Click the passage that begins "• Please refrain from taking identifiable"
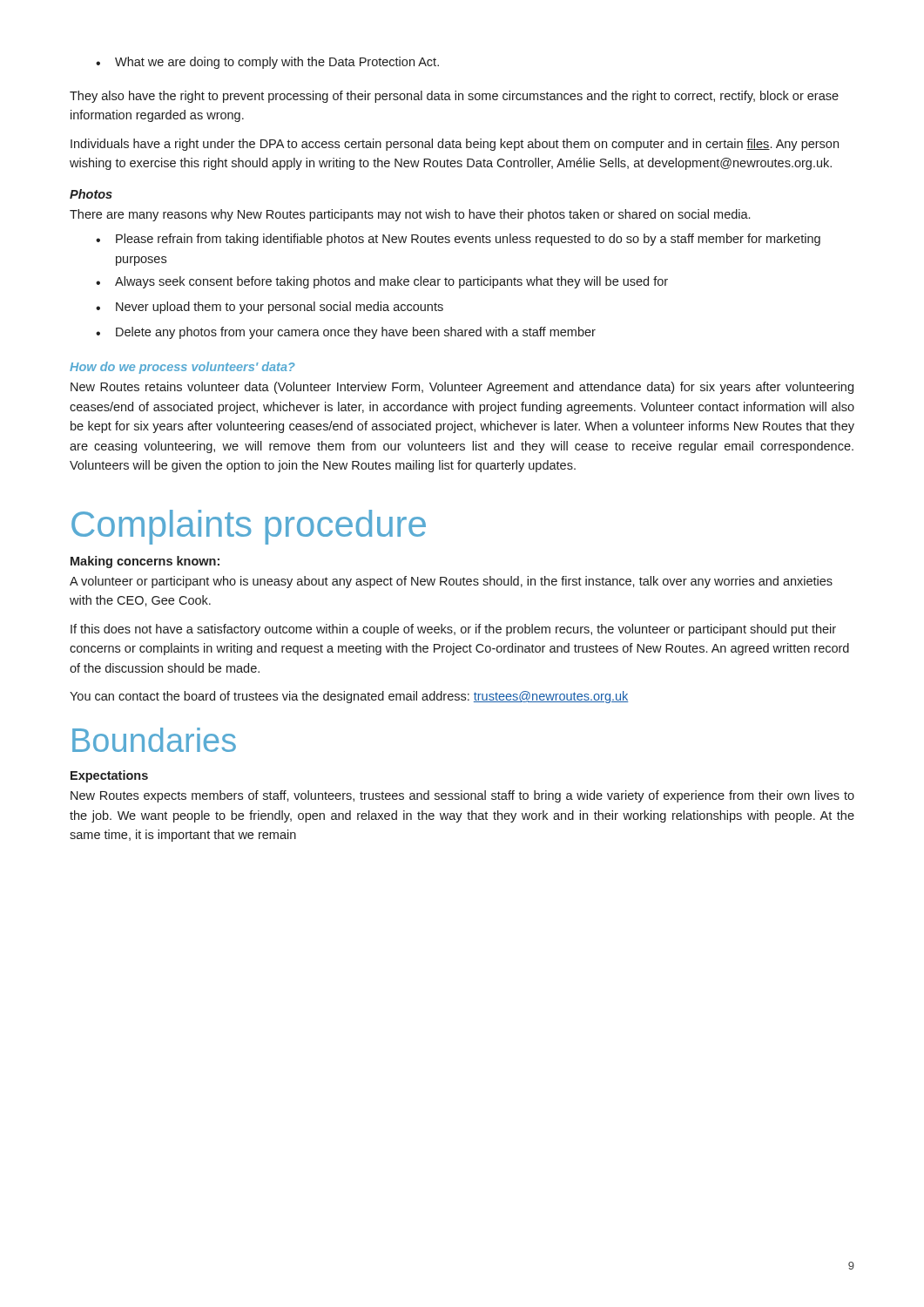Viewport: 924px width, 1307px height. tap(475, 249)
